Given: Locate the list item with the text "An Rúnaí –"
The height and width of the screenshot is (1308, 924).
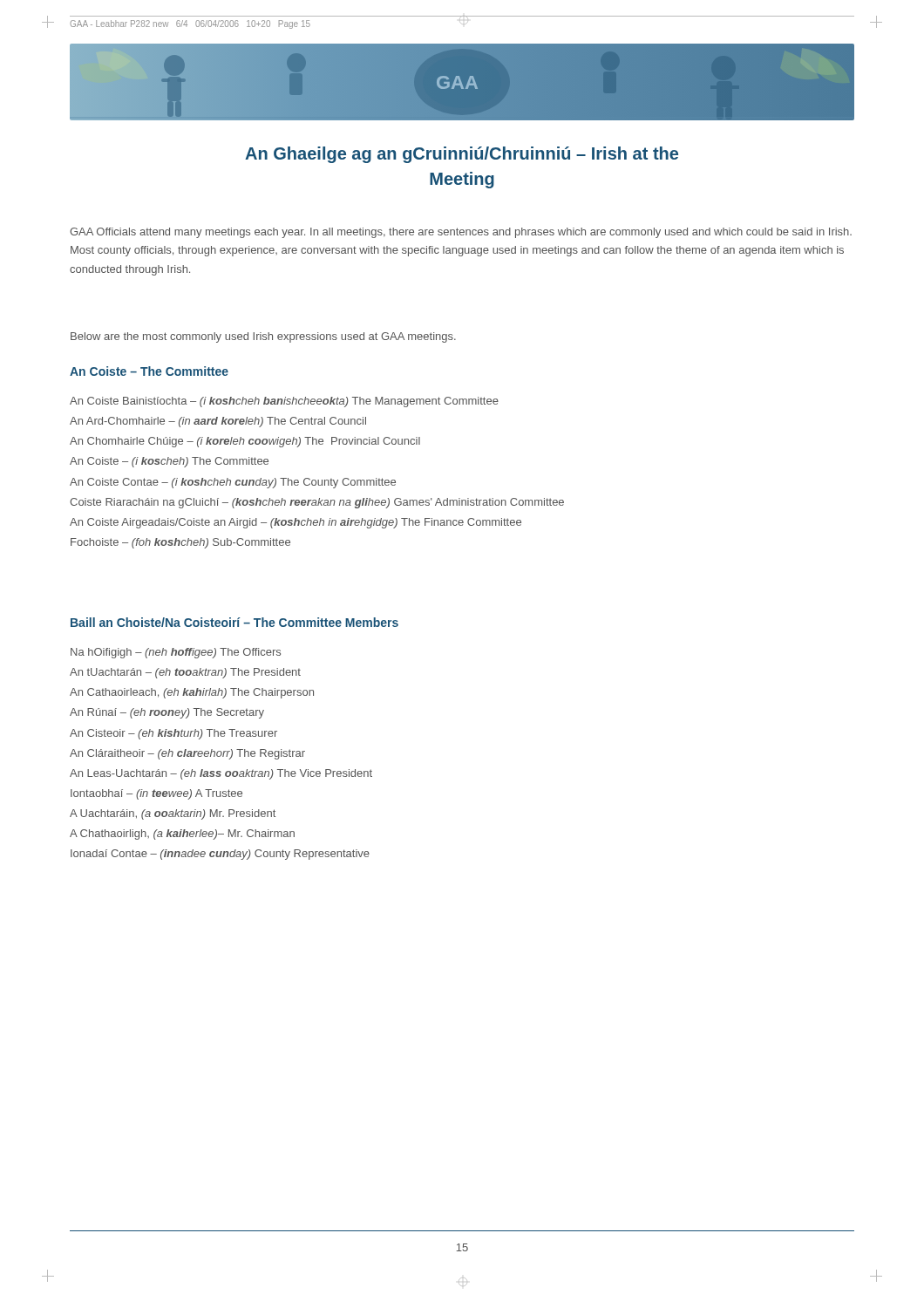Looking at the screenshot, I should 167,712.
